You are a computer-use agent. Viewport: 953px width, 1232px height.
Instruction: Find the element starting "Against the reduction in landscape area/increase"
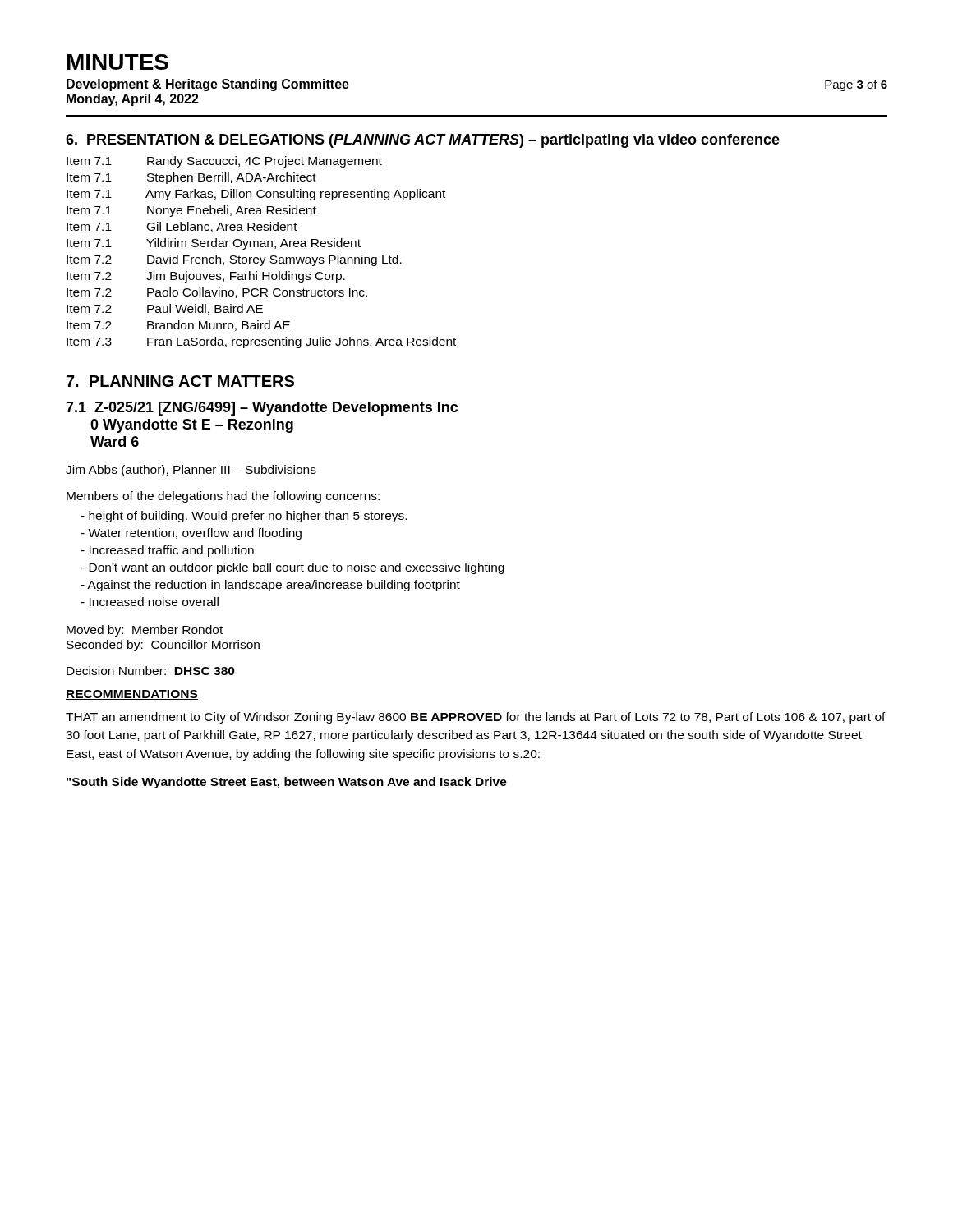tap(270, 584)
